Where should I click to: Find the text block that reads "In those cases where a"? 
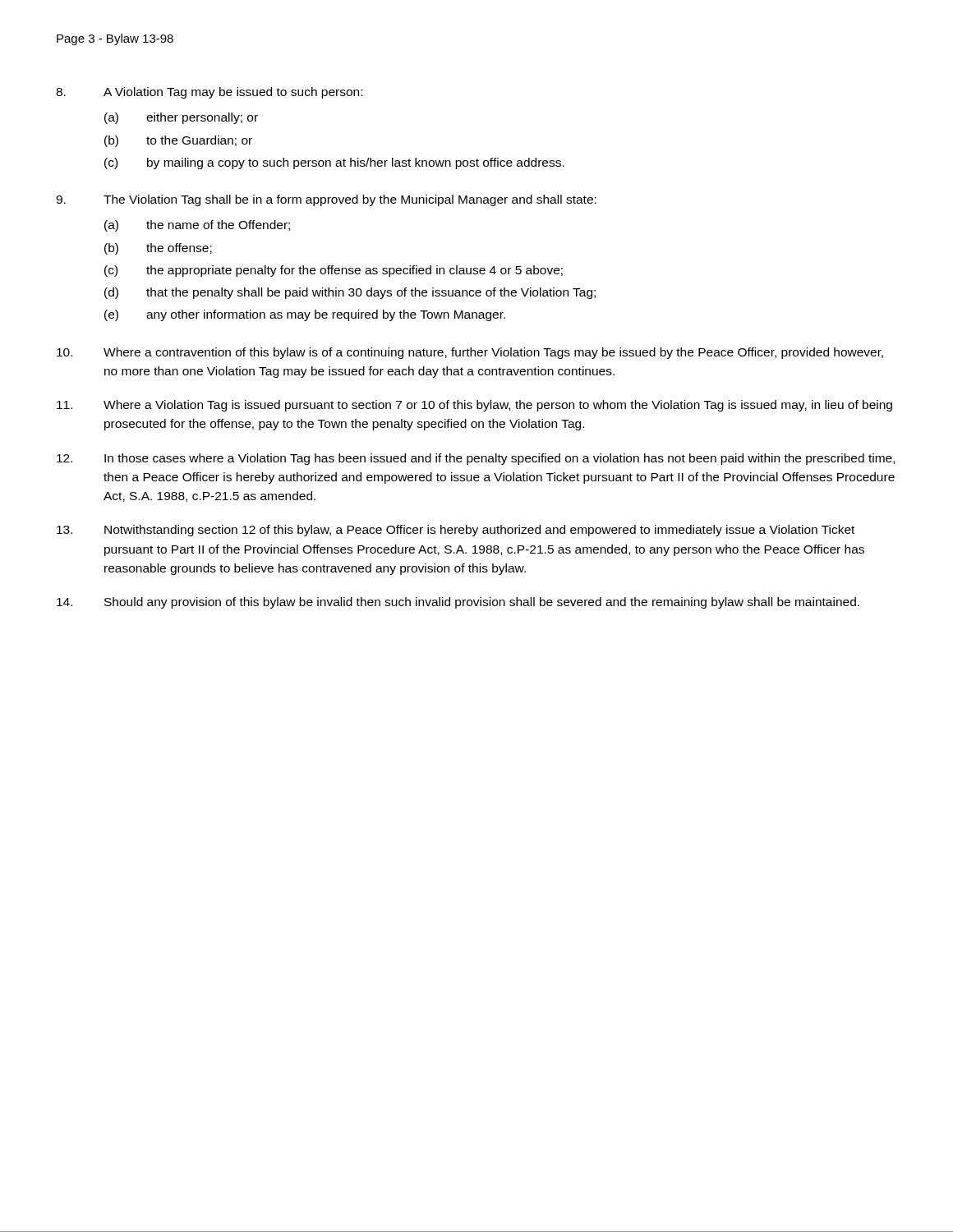coord(476,477)
